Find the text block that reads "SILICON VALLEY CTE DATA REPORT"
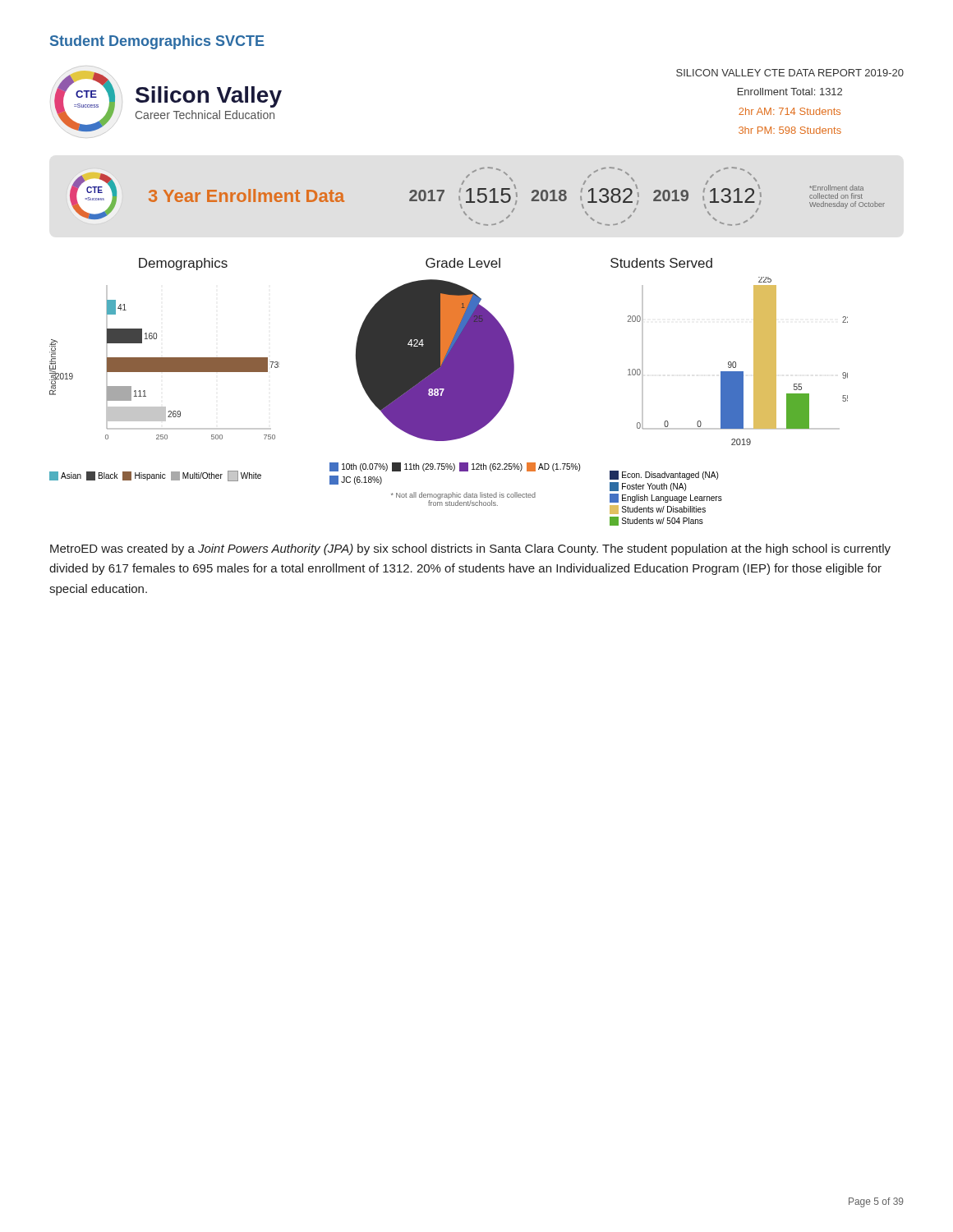953x1232 pixels. 790,102
